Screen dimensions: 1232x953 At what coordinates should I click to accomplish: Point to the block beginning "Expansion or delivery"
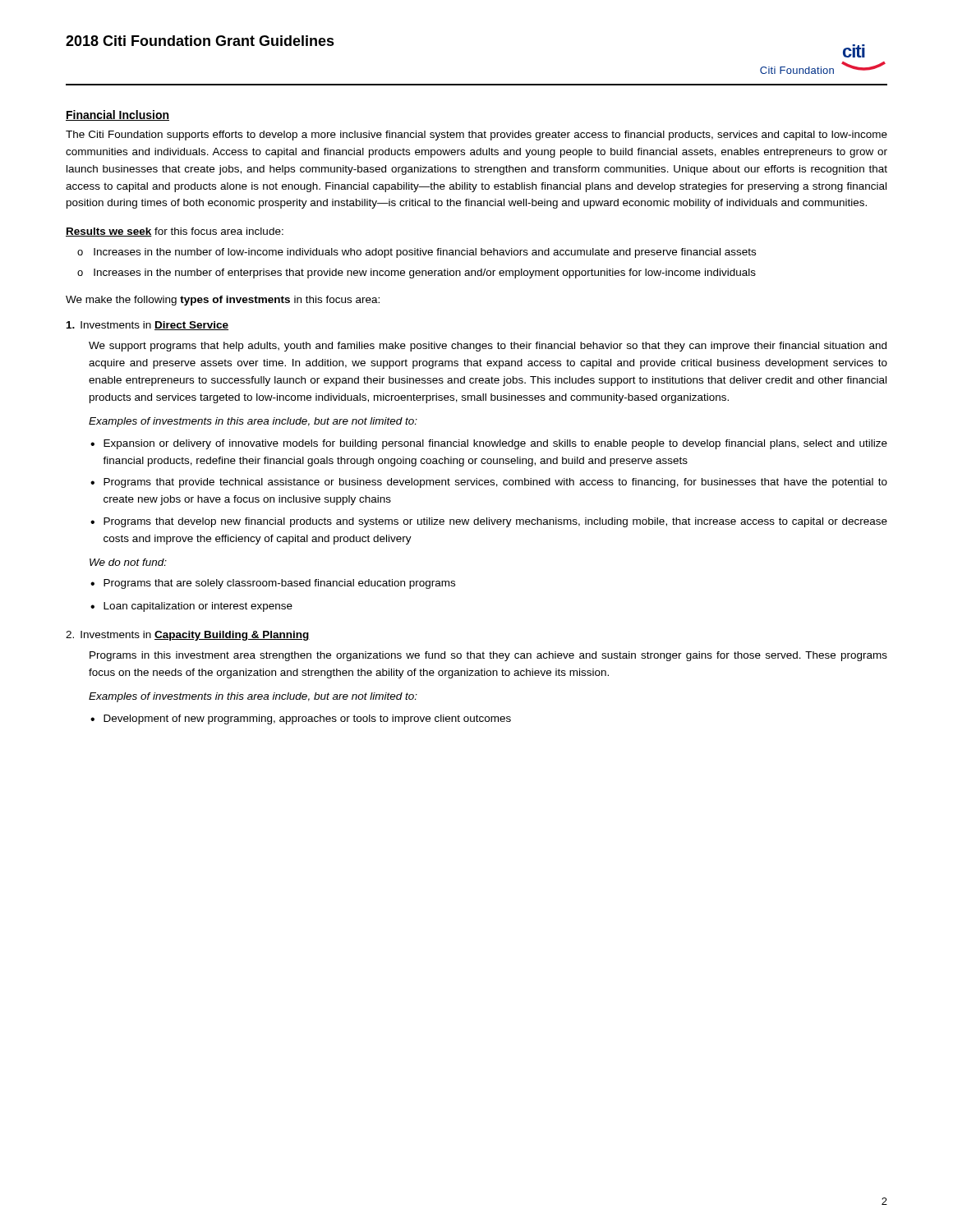pos(495,451)
